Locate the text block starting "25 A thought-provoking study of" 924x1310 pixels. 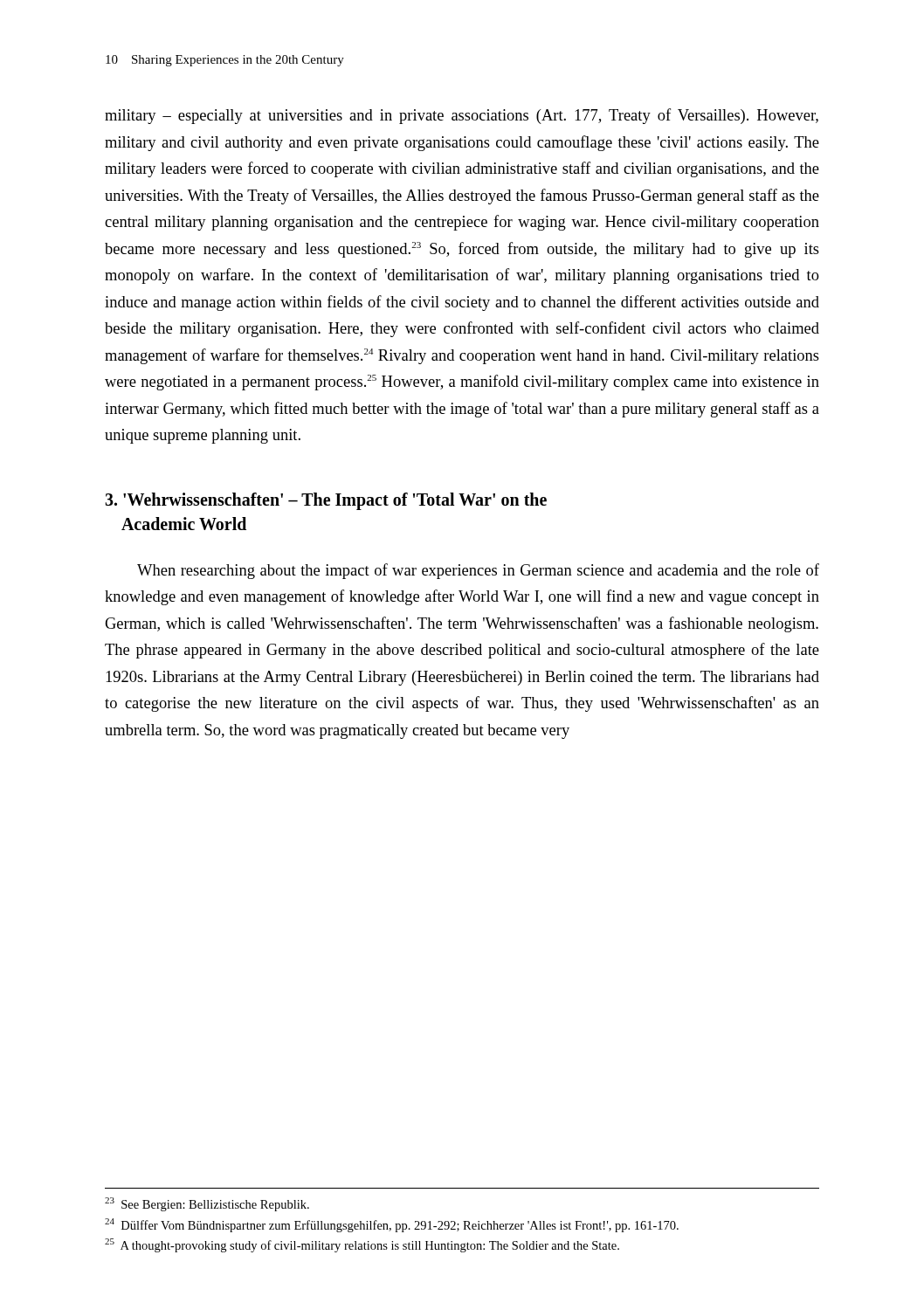362,1245
